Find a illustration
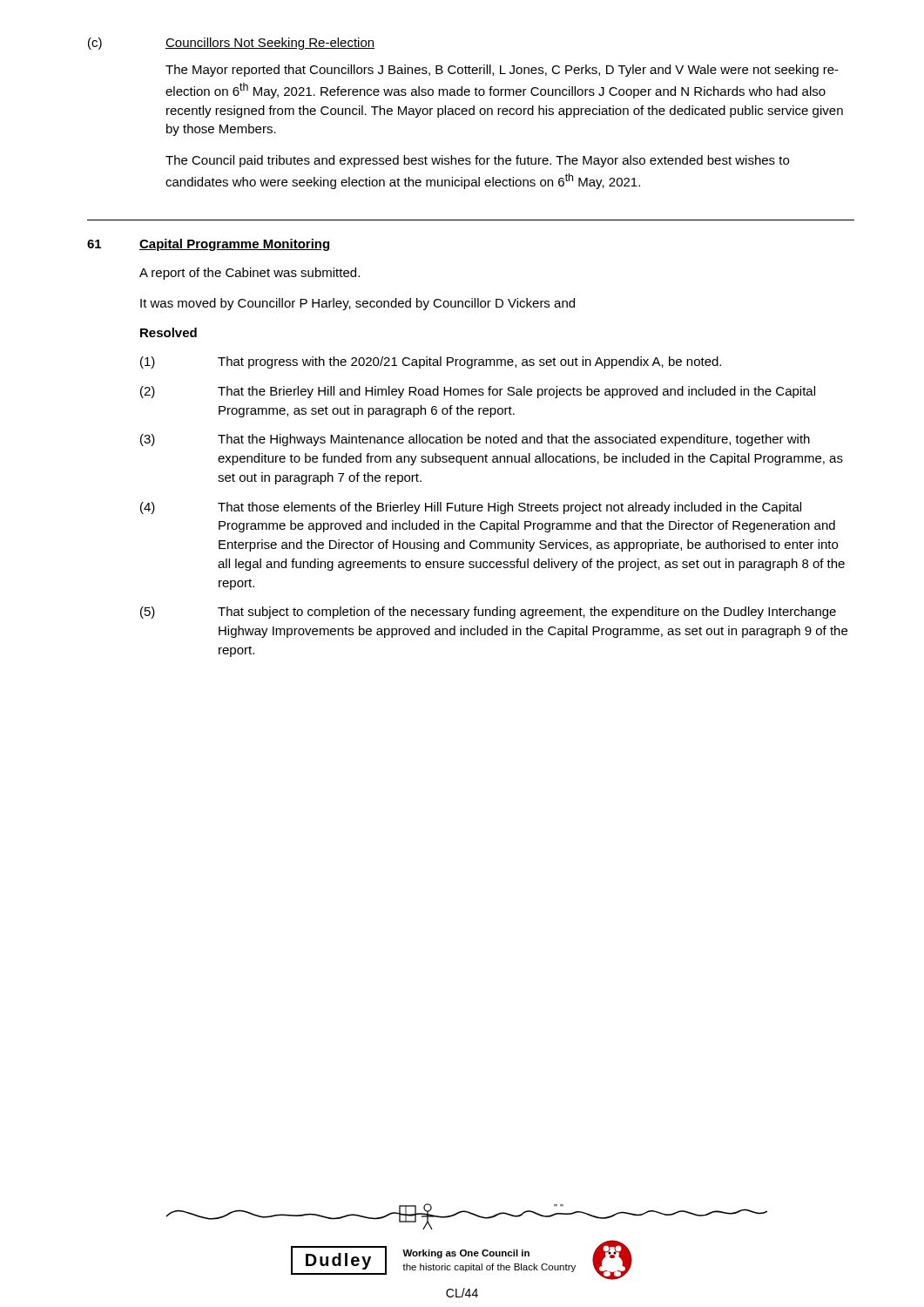This screenshot has height=1307, width=924. coord(462,1208)
